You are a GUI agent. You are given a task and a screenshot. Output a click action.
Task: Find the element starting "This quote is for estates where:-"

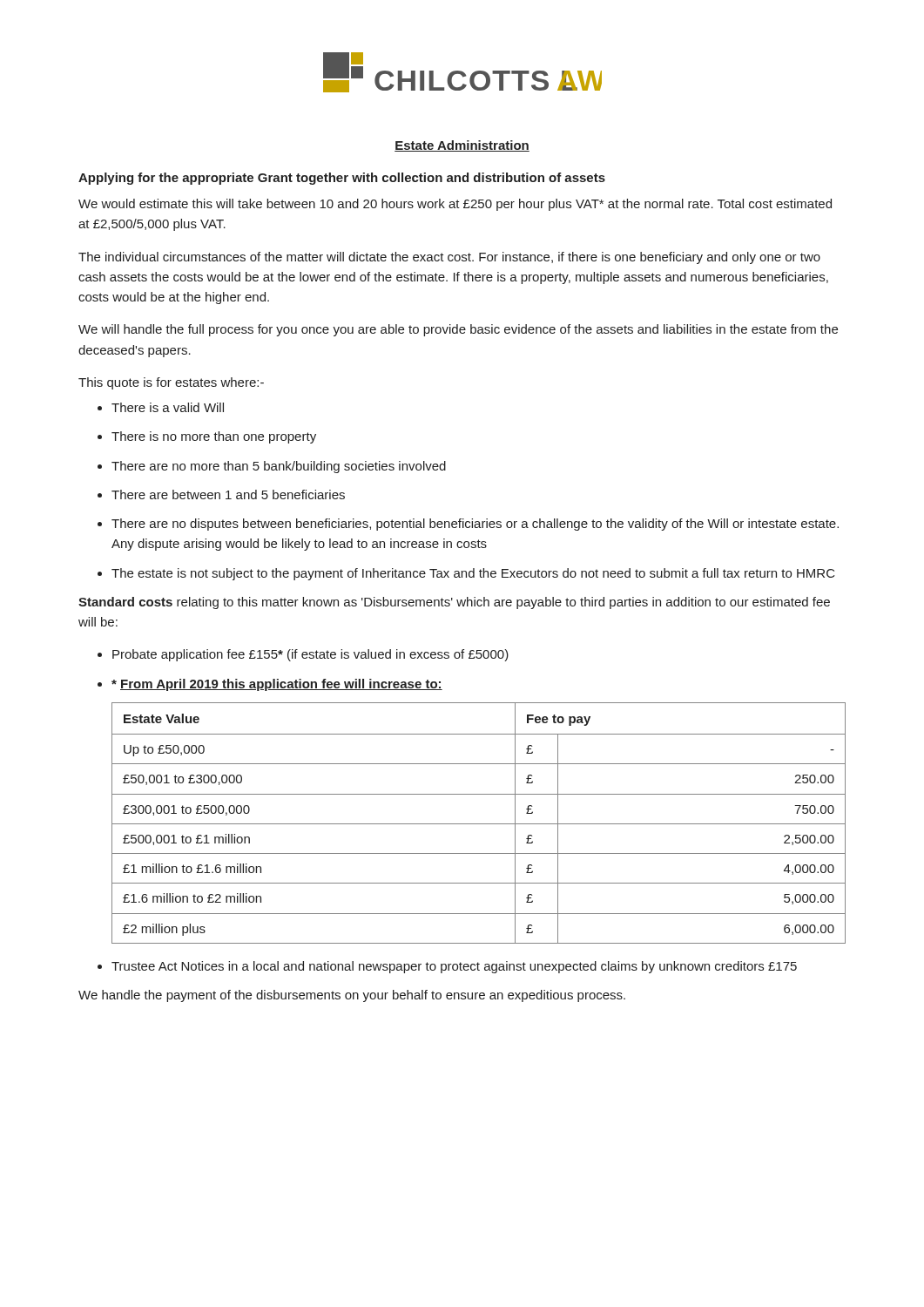(x=171, y=382)
